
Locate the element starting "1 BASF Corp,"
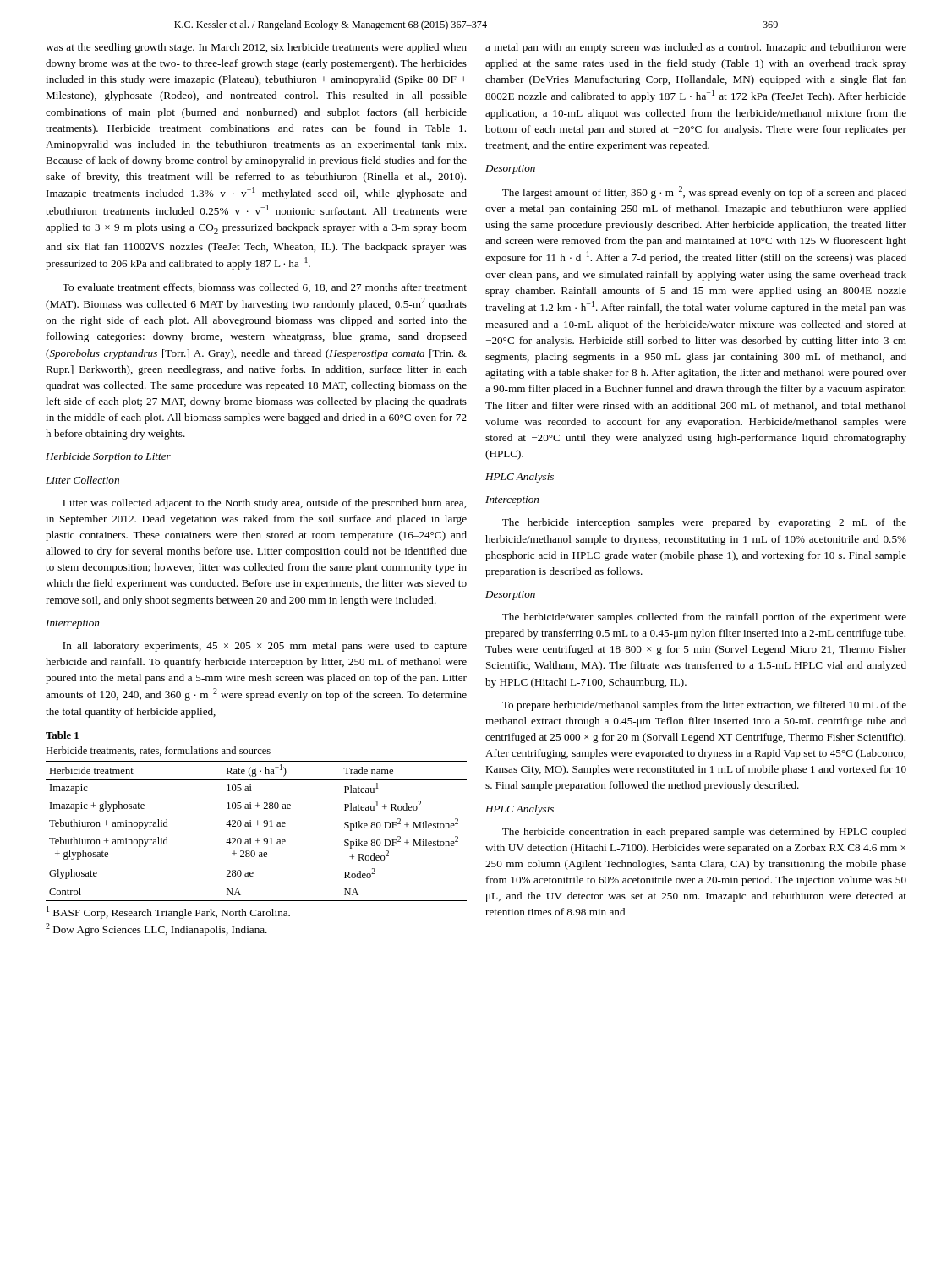(x=256, y=921)
